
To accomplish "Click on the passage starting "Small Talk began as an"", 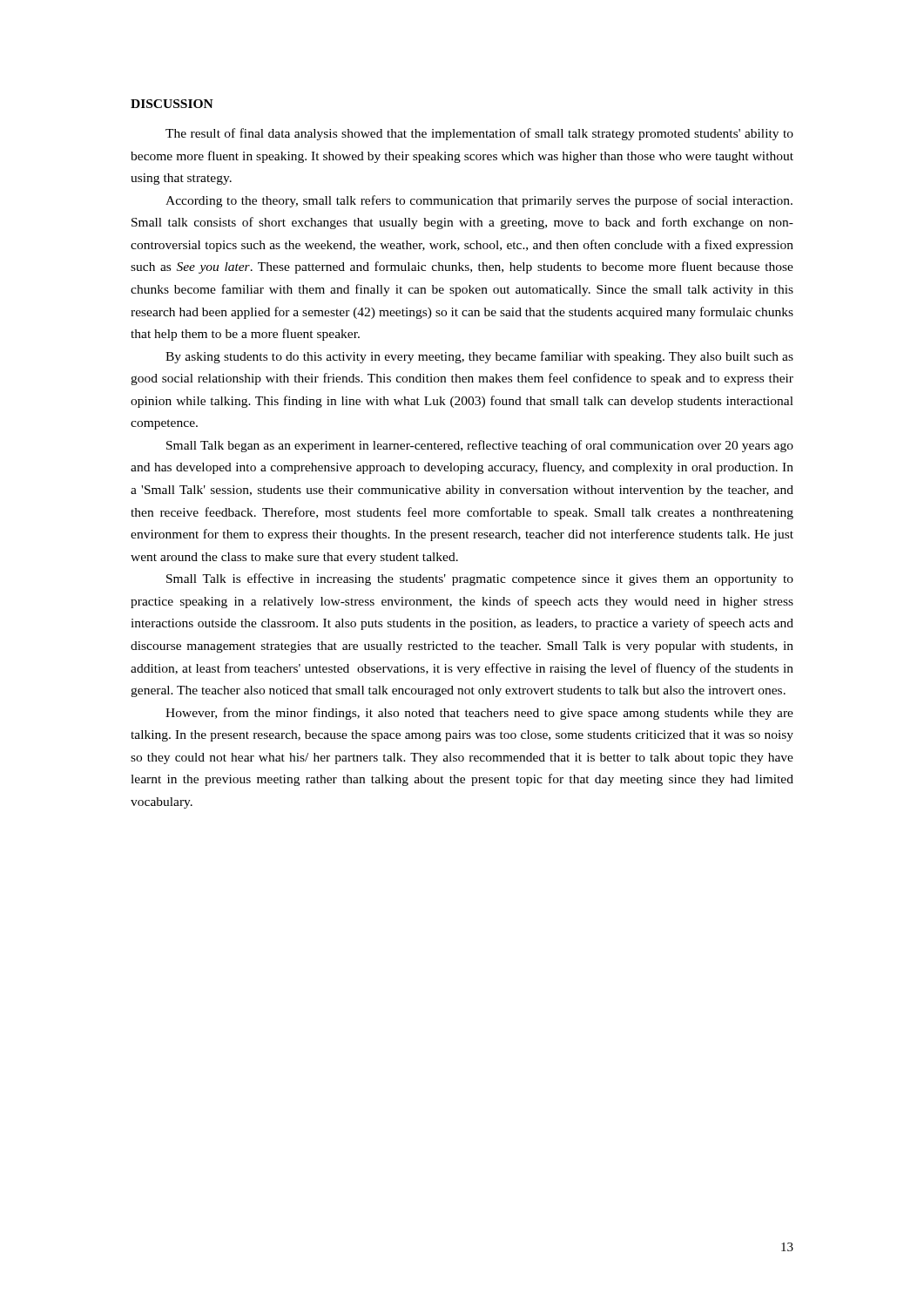I will tap(462, 500).
